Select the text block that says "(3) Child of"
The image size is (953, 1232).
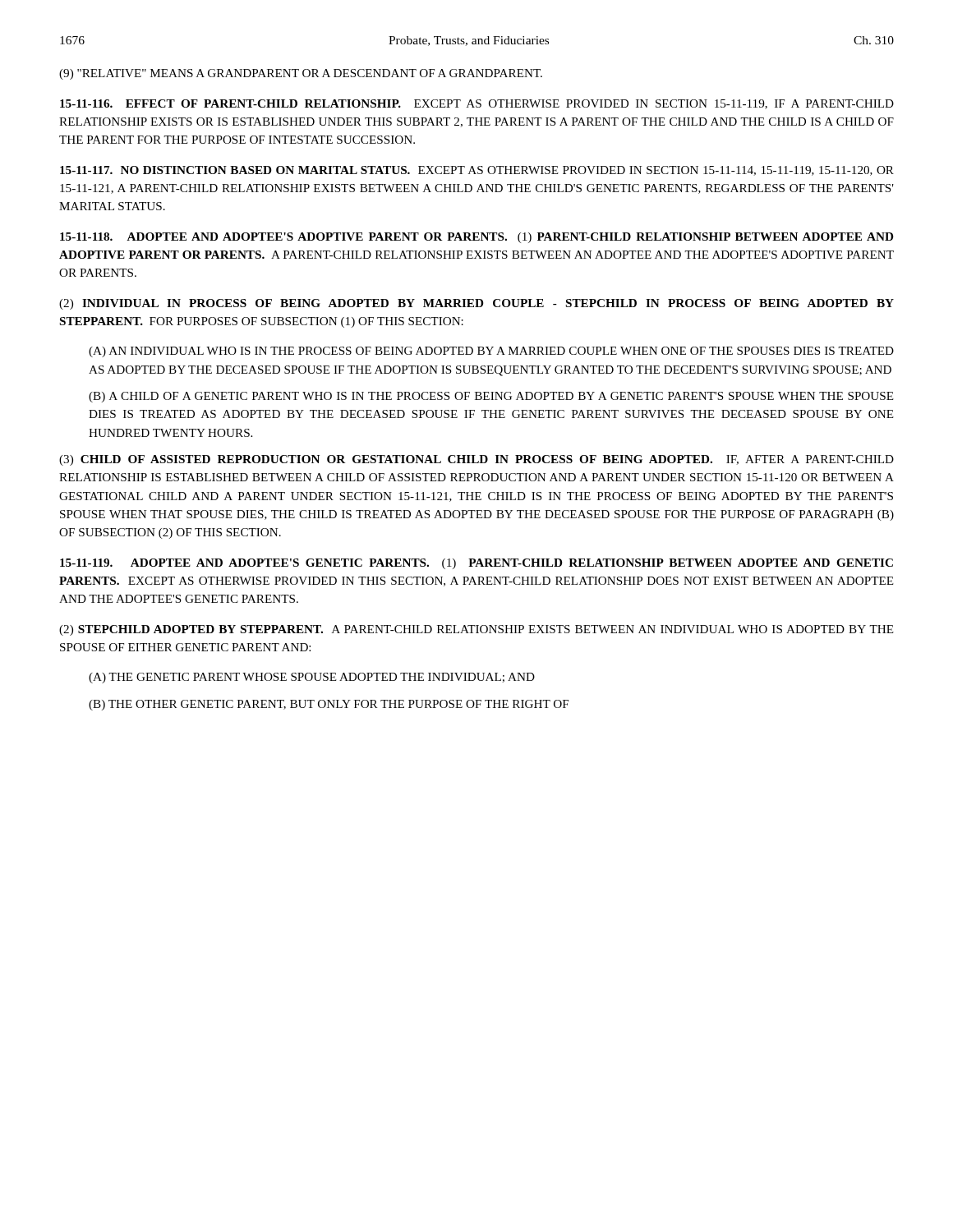476,496
